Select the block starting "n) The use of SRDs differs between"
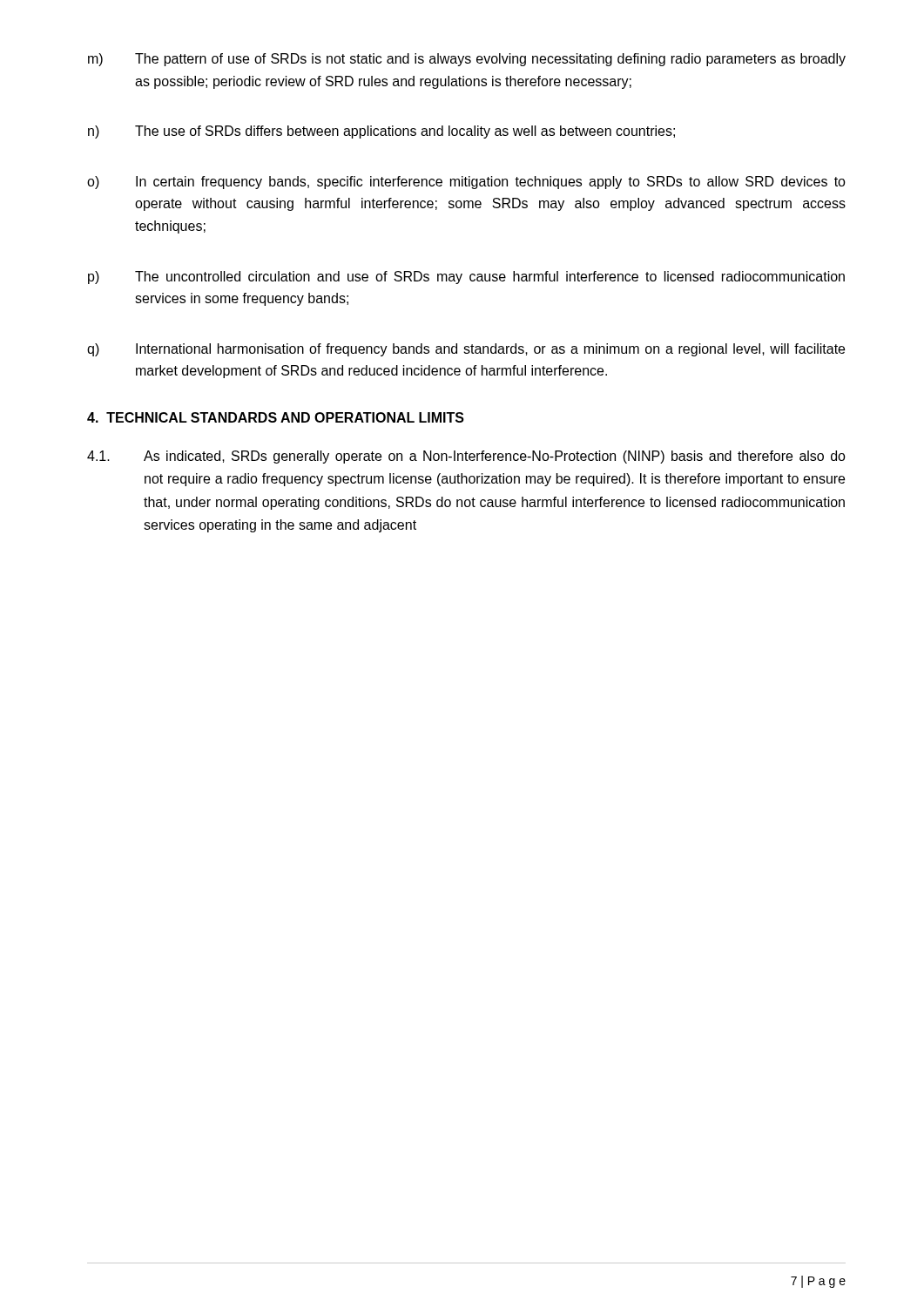924x1307 pixels. click(466, 132)
